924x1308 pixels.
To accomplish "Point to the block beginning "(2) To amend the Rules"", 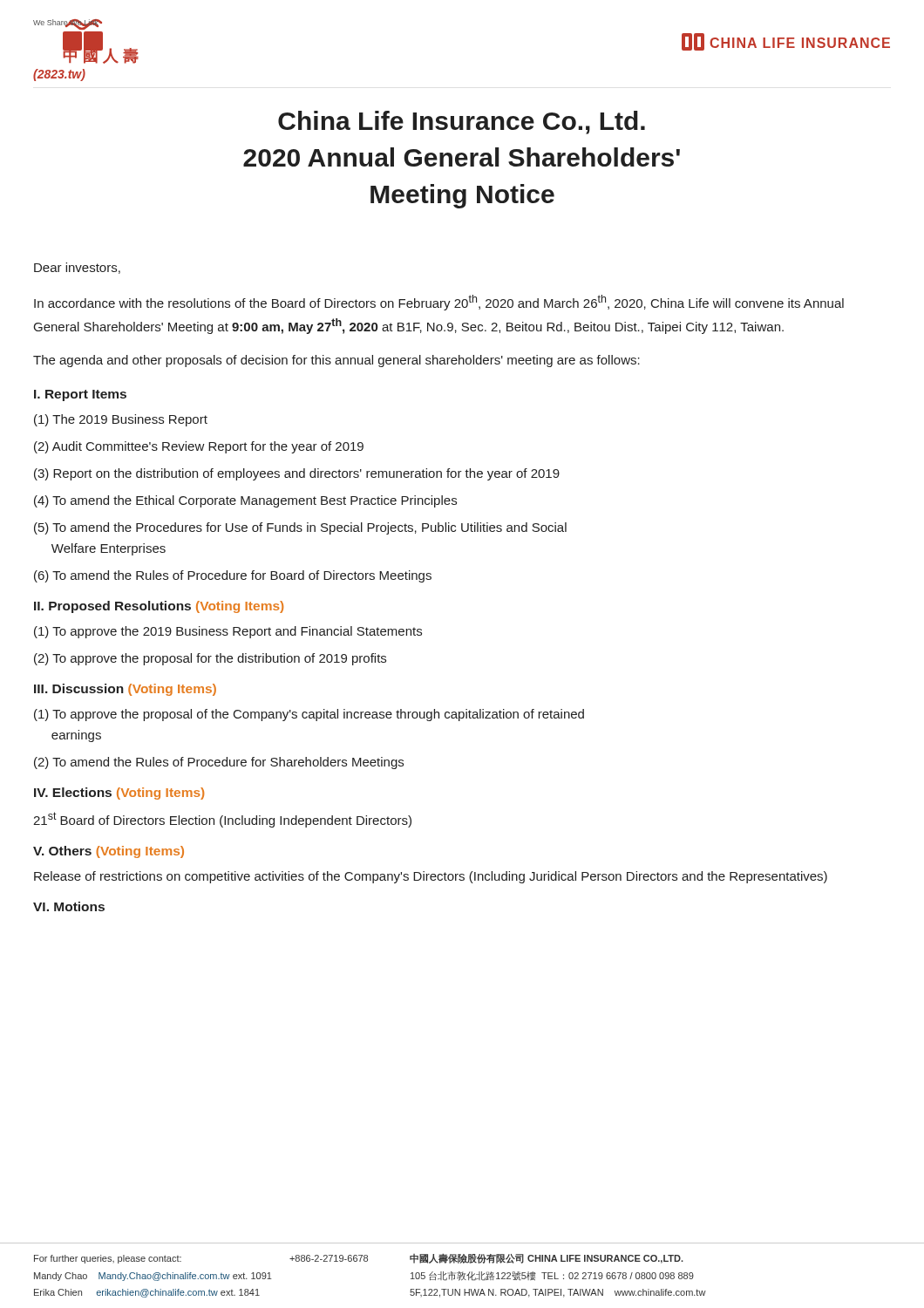I will 219,762.
